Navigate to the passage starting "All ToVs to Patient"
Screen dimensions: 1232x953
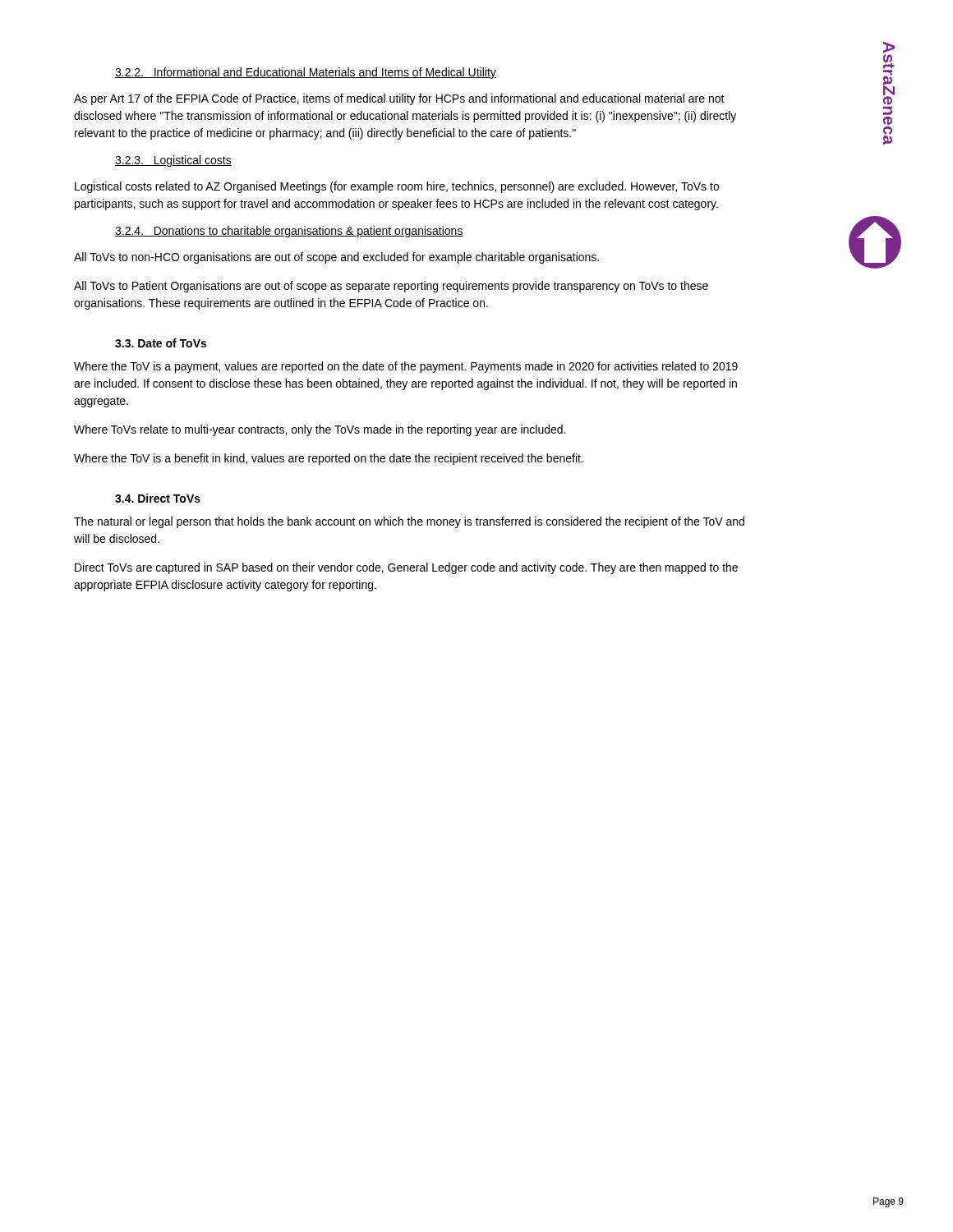pyautogui.click(x=391, y=294)
